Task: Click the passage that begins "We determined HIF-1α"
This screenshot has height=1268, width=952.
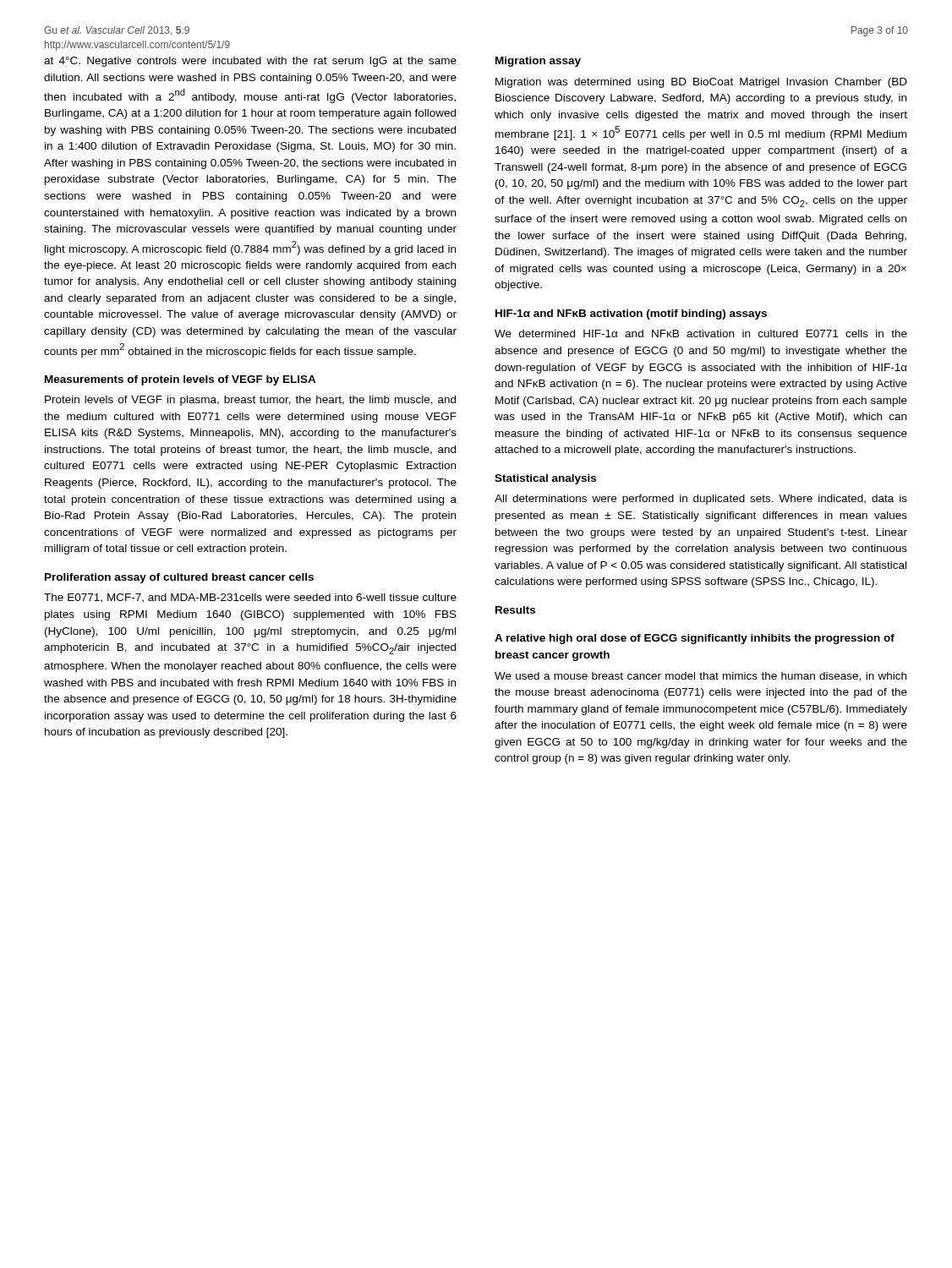Action: coord(701,392)
